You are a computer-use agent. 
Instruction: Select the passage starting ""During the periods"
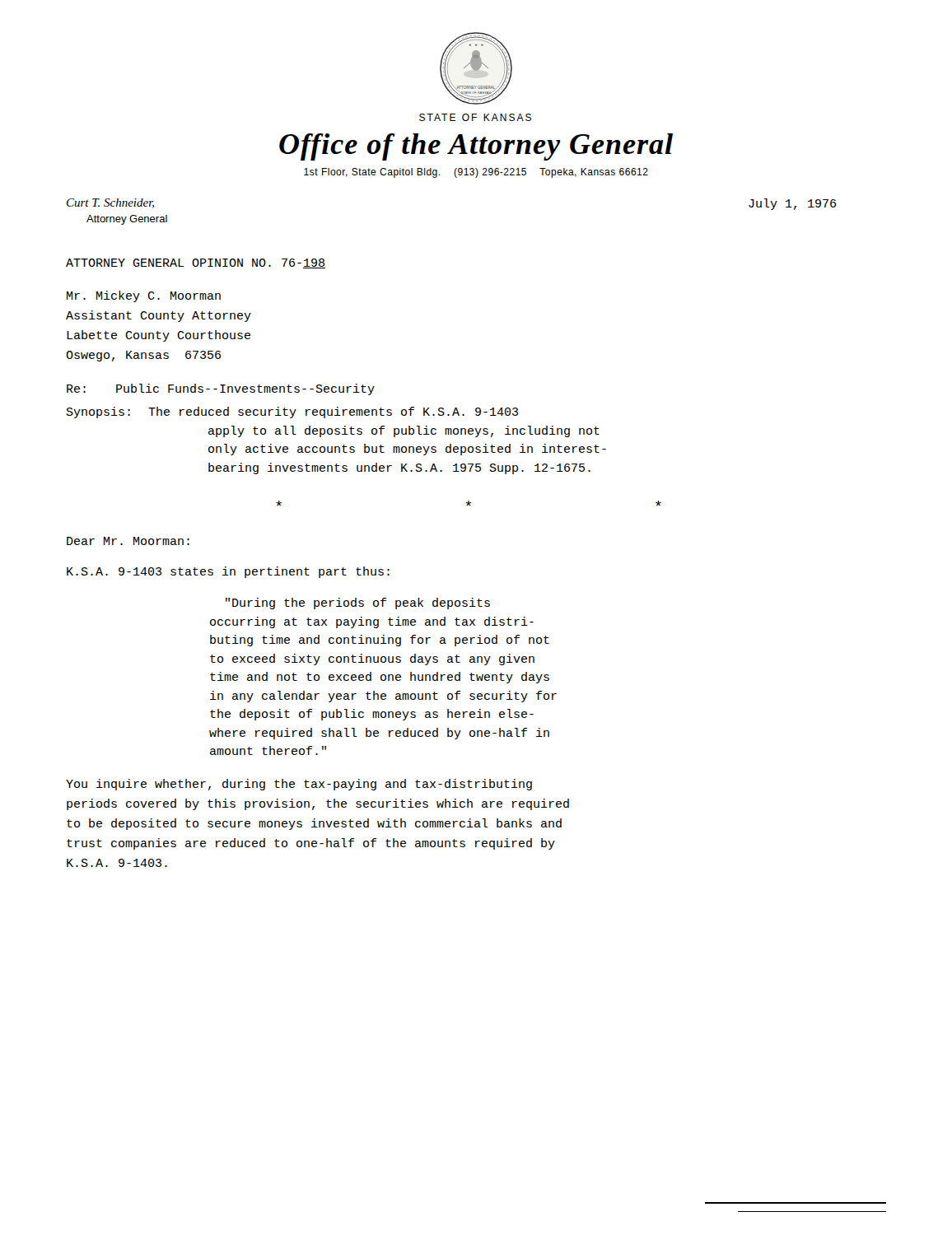pyautogui.click(x=361, y=678)
